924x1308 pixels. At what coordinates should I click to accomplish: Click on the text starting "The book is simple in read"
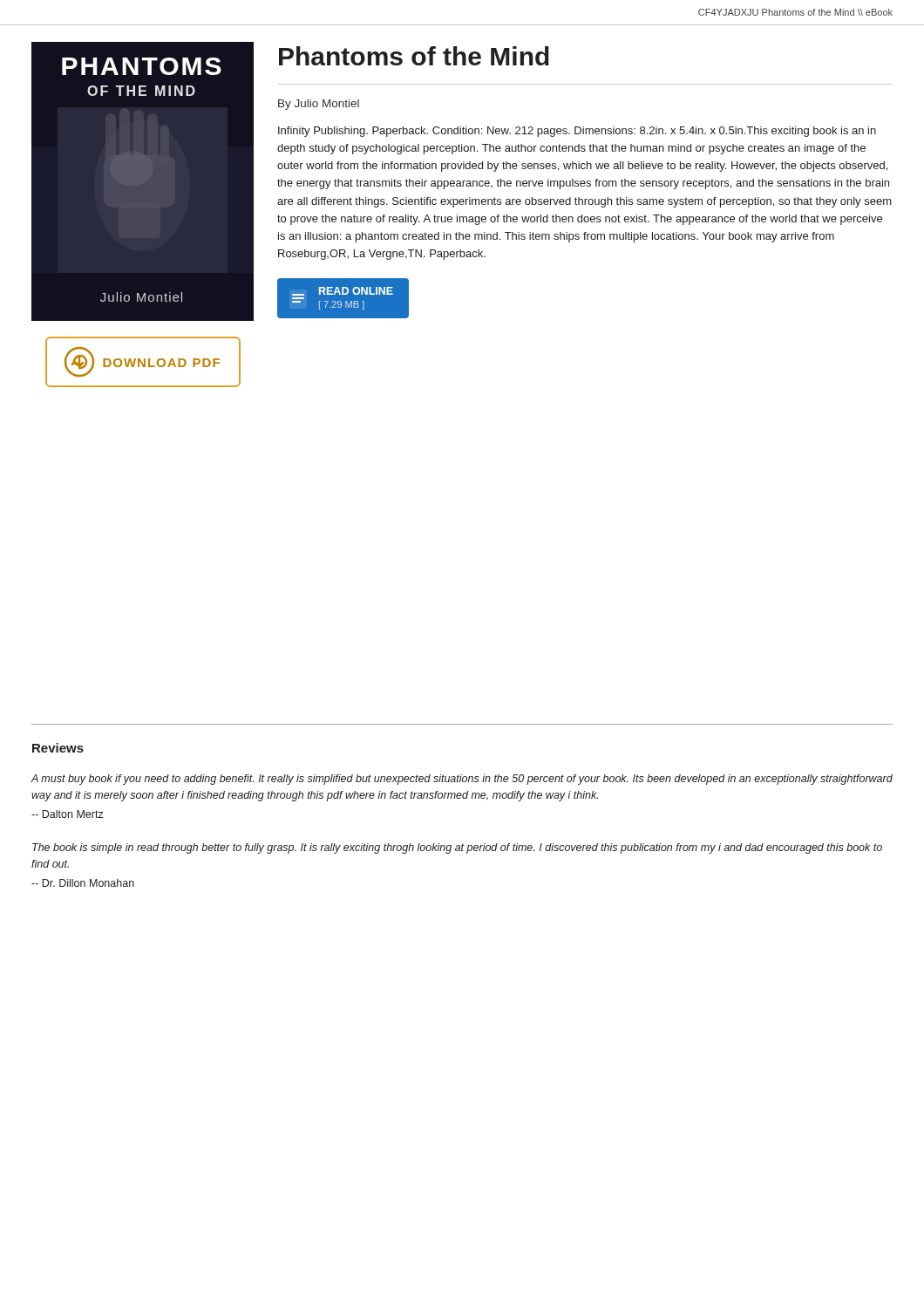coord(462,864)
